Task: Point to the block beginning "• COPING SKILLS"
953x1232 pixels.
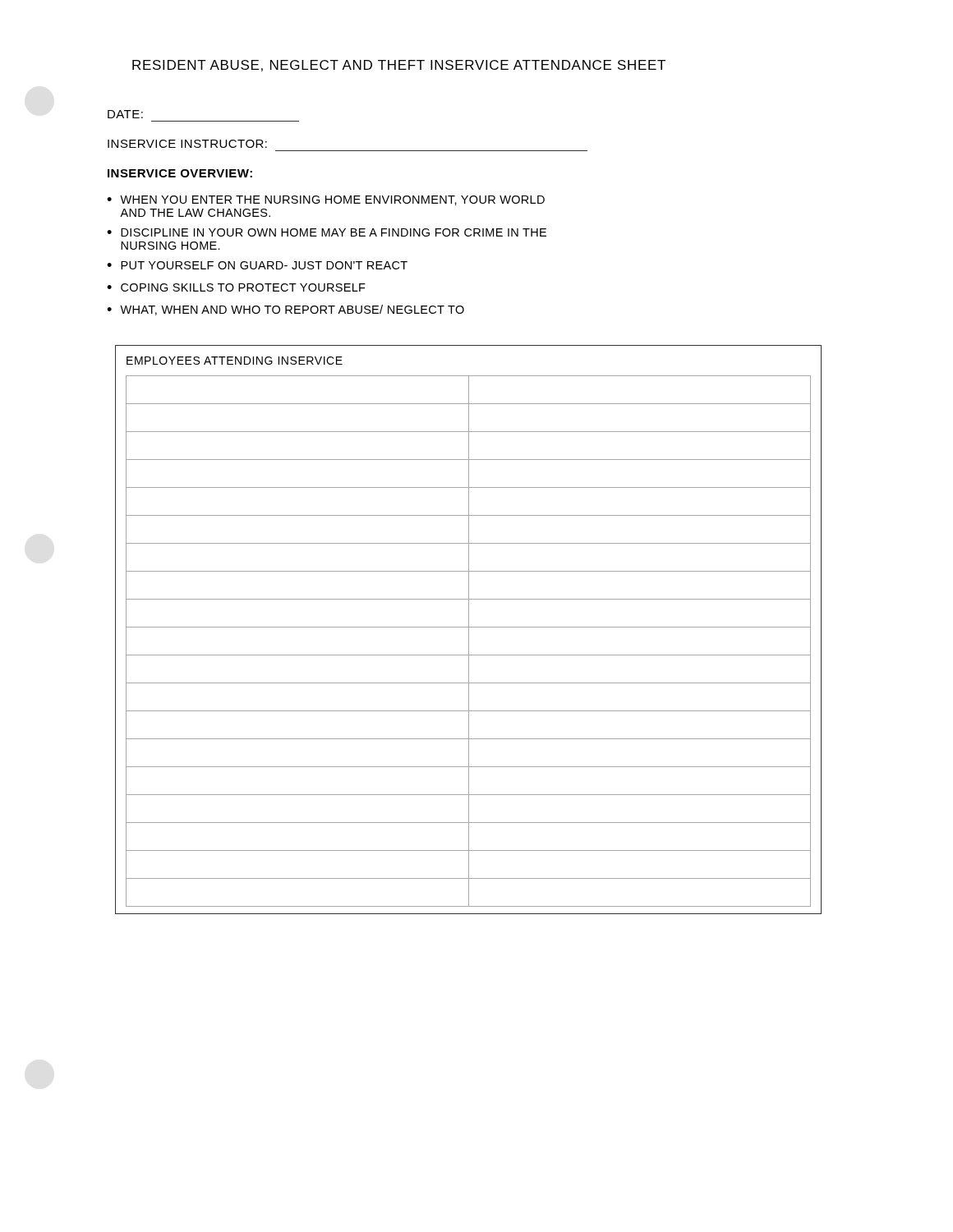Action: click(x=236, y=287)
